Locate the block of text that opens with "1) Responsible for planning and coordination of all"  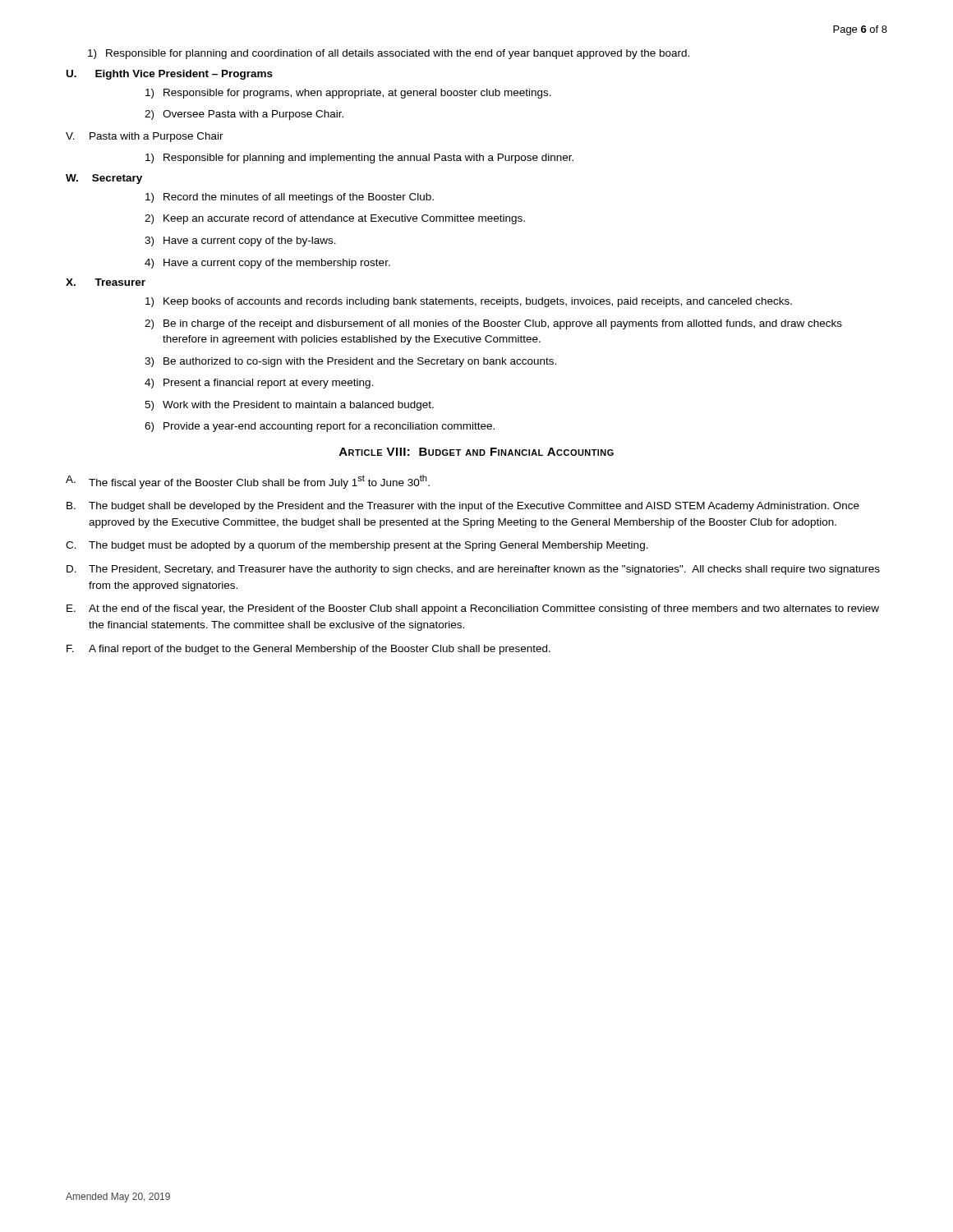pyautogui.click(x=378, y=53)
